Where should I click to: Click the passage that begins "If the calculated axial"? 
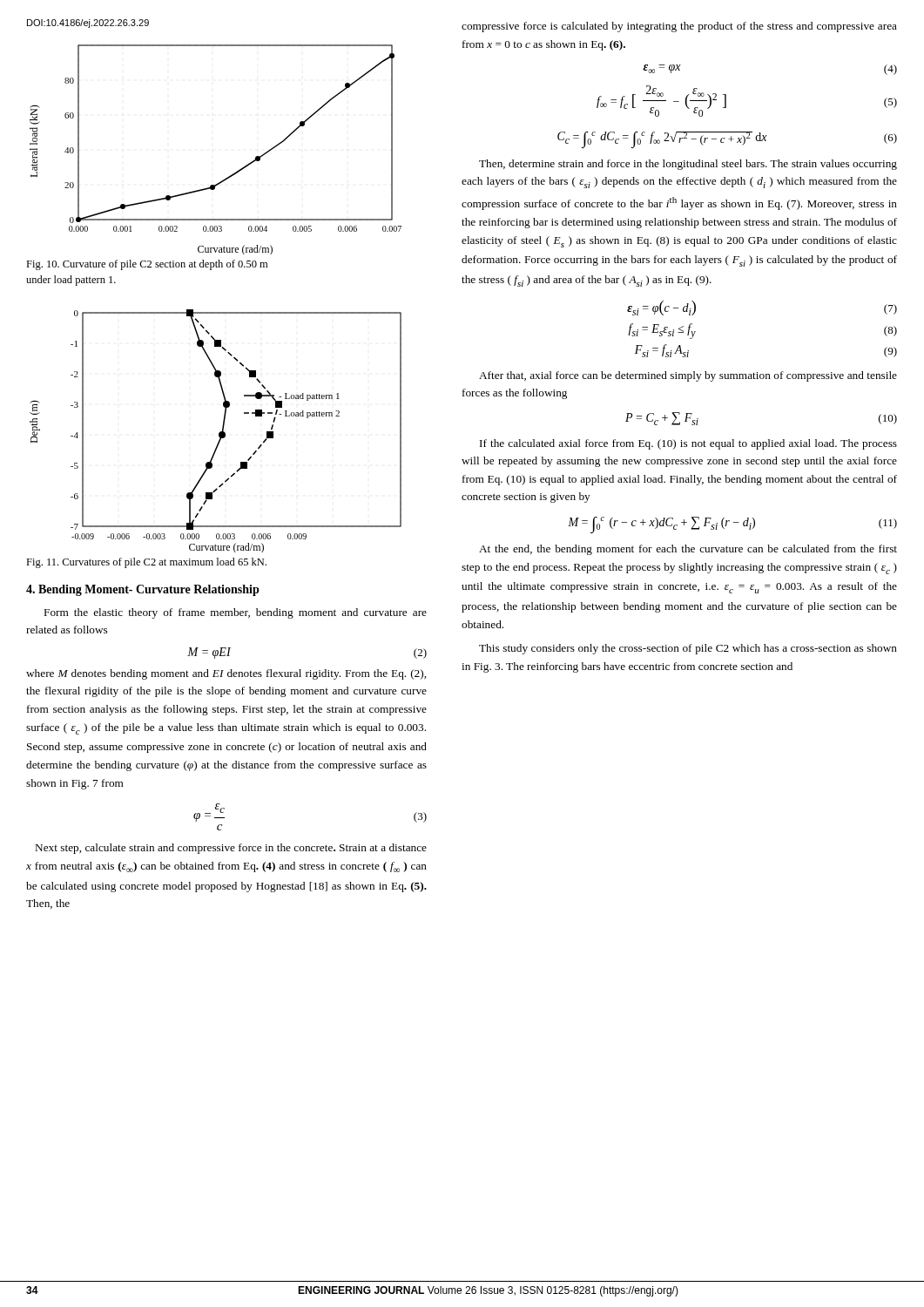point(679,470)
